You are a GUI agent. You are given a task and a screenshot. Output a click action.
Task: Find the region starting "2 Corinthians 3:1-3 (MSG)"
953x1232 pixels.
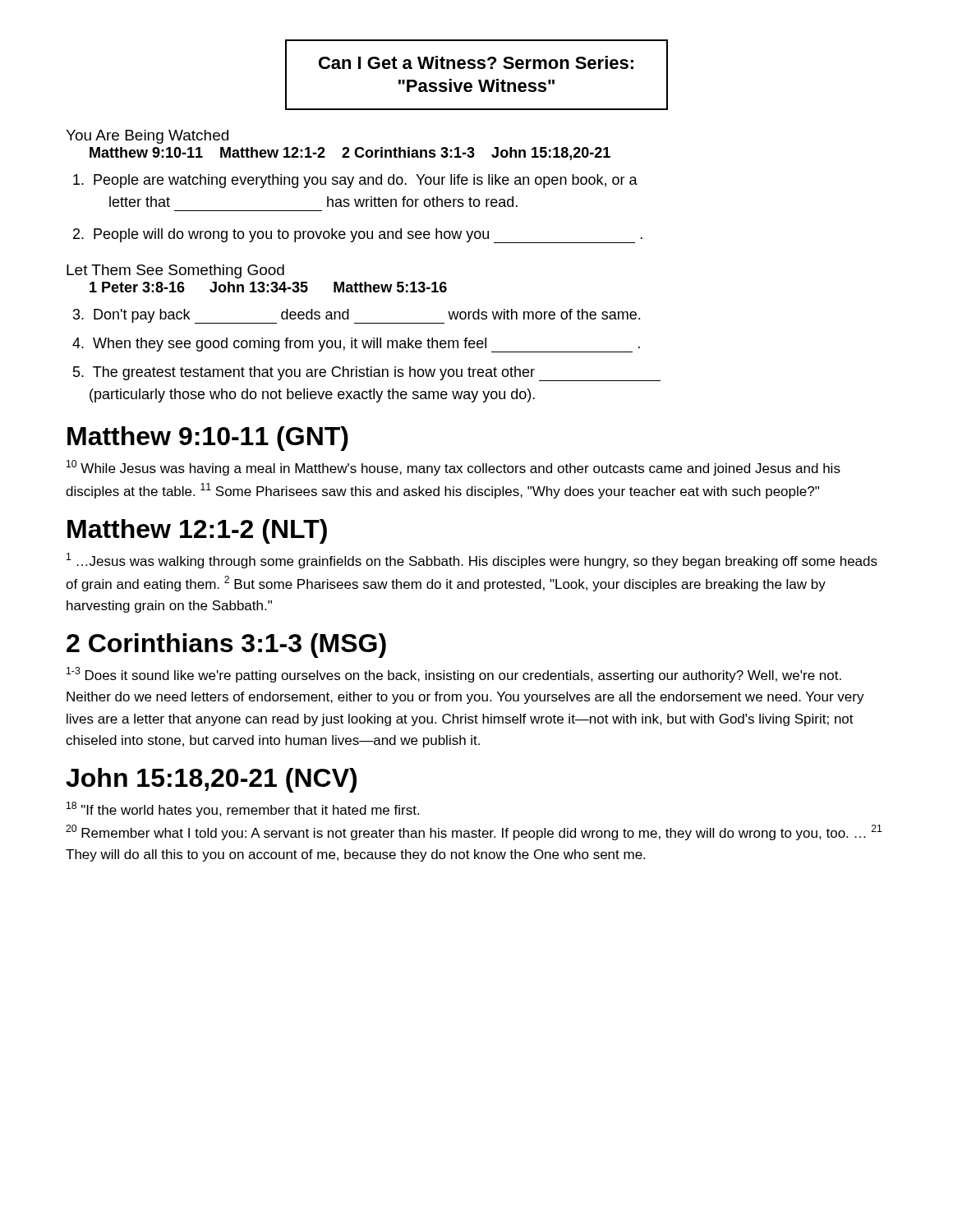[x=226, y=643]
